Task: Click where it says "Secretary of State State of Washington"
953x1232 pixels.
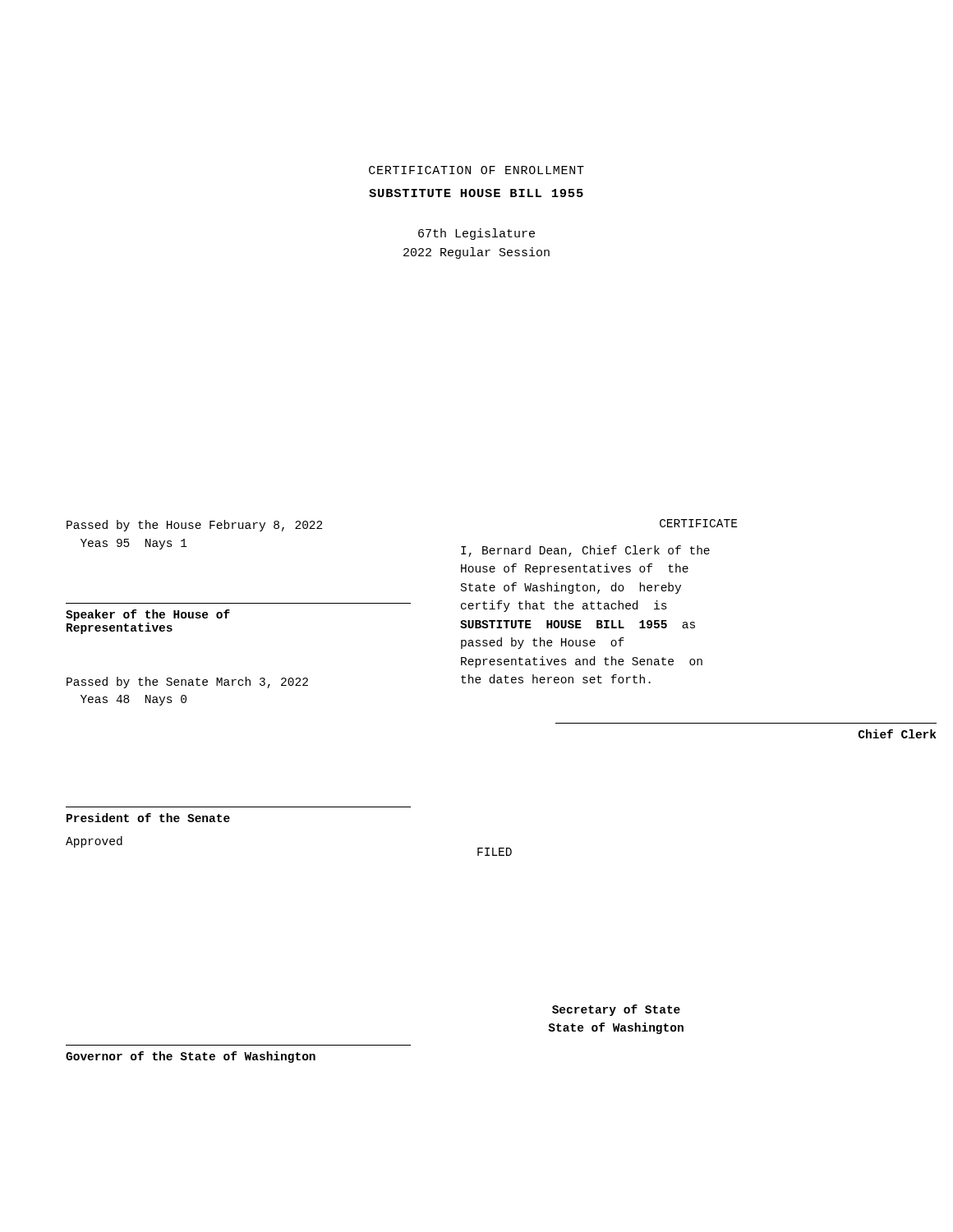Action: tap(616, 1020)
